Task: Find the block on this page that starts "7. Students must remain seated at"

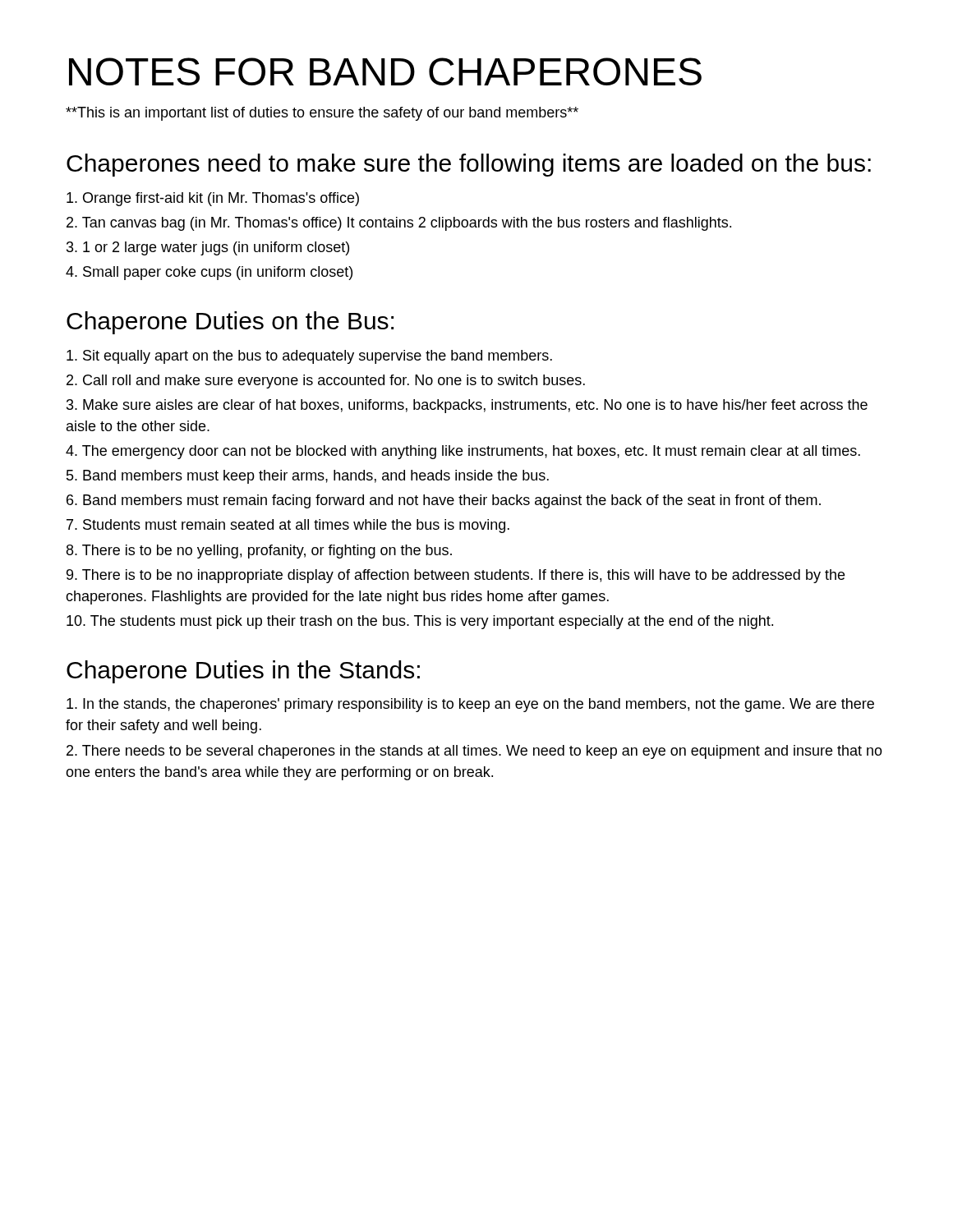Action: (x=288, y=525)
